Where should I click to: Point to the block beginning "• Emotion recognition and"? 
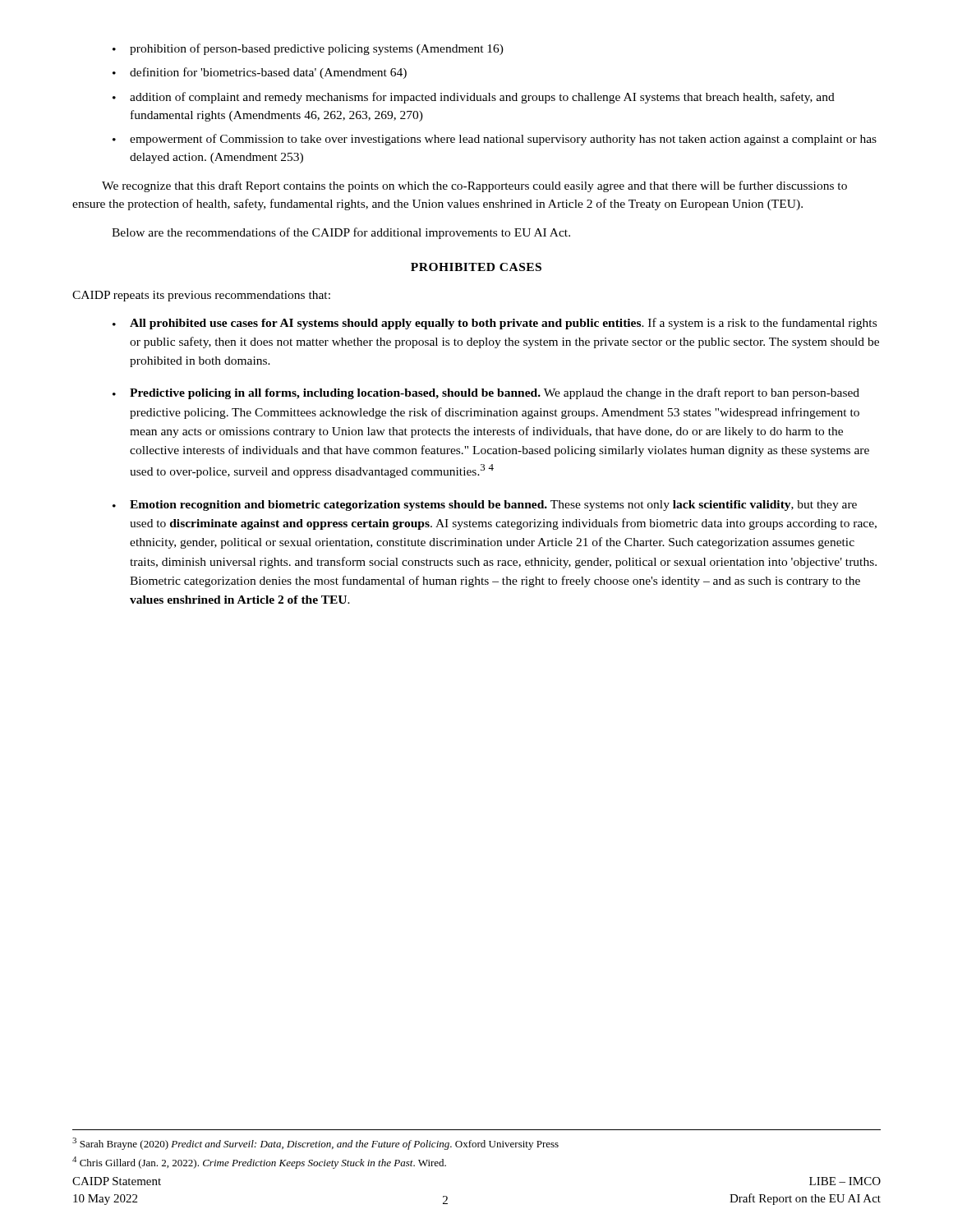(x=496, y=552)
